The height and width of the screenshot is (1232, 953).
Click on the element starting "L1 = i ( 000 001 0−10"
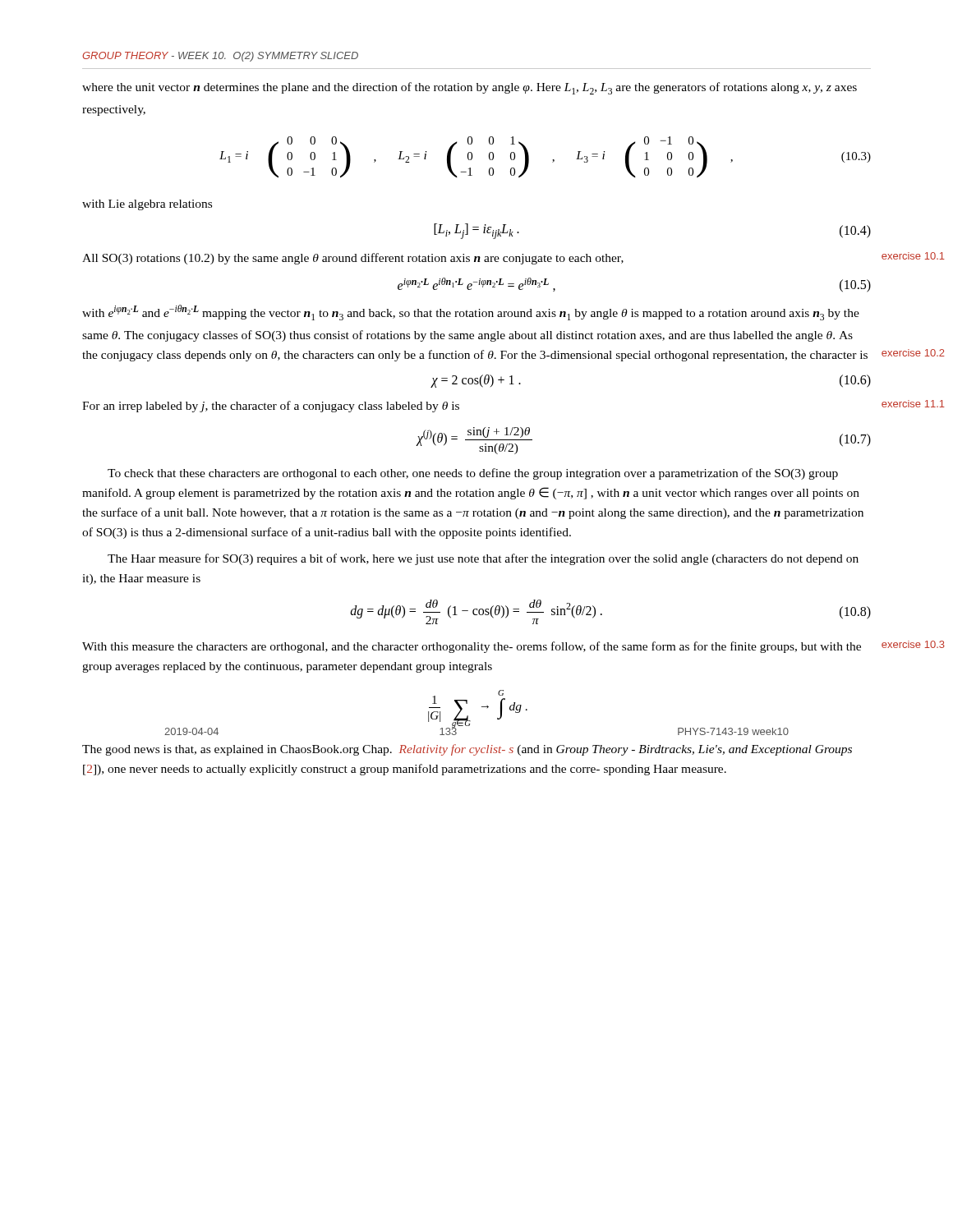click(545, 157)
